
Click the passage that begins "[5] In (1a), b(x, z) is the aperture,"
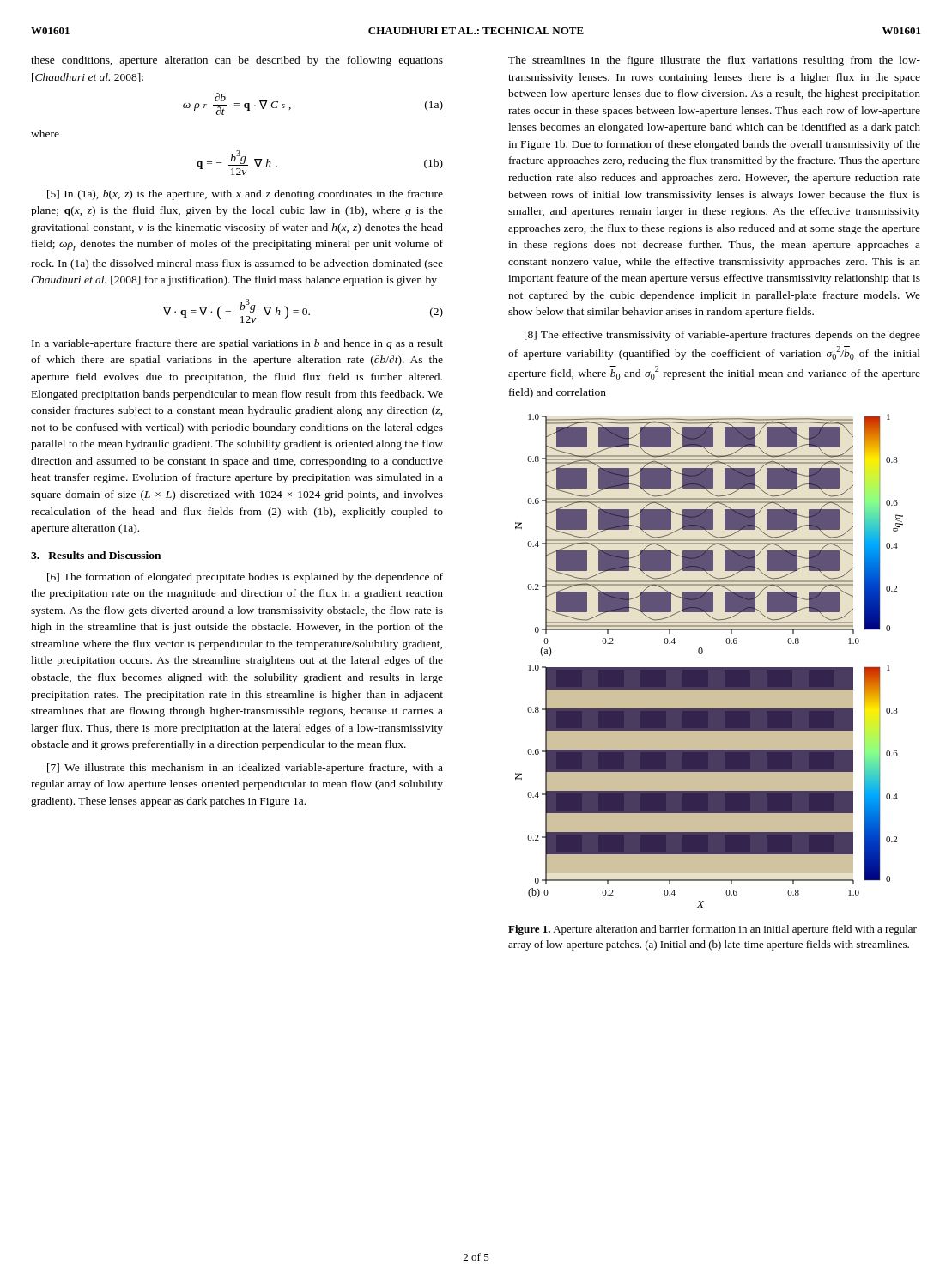pyautogui.click(x=237, y=237)
